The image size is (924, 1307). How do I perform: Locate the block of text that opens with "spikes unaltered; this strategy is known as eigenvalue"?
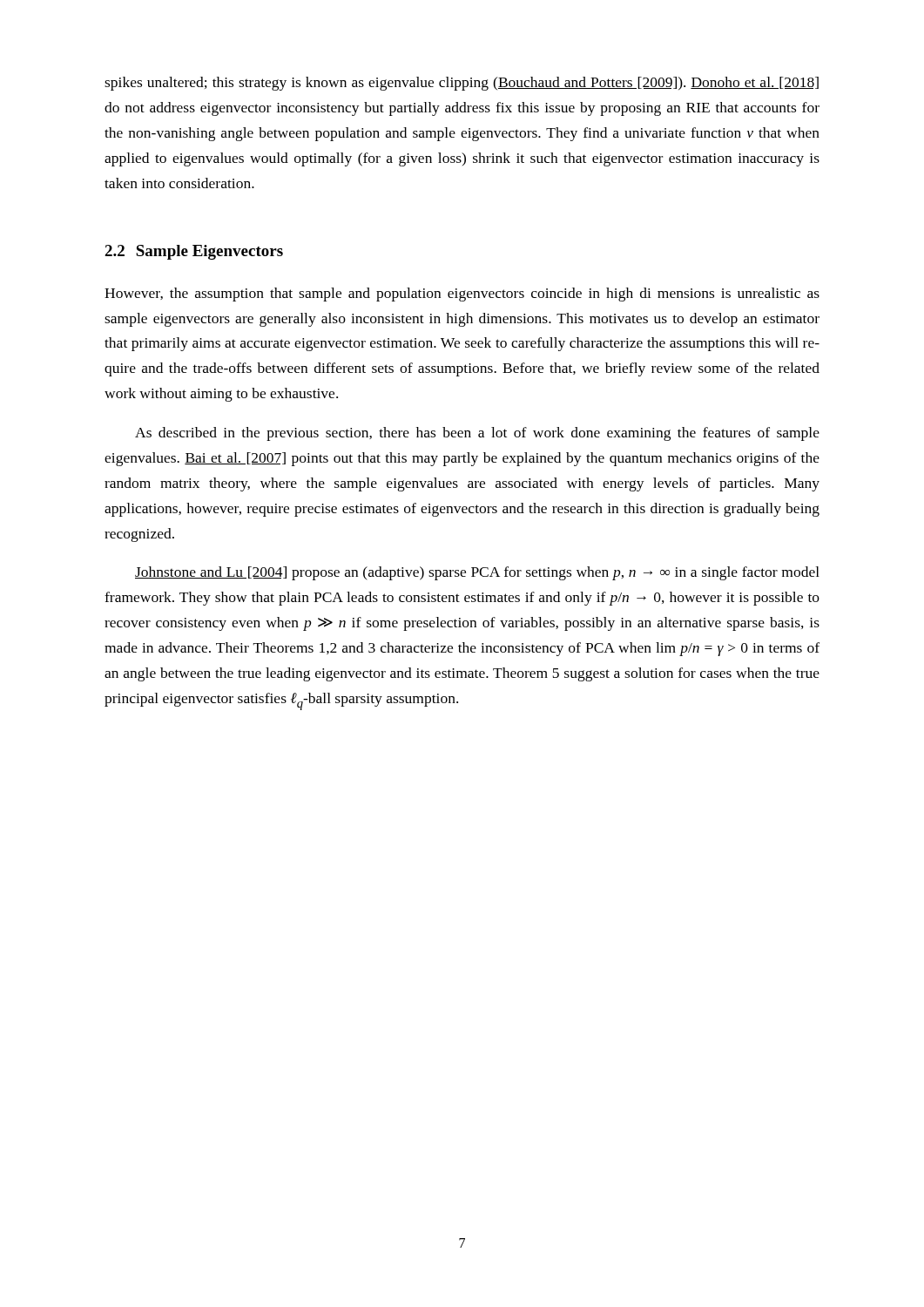[462, 133]
